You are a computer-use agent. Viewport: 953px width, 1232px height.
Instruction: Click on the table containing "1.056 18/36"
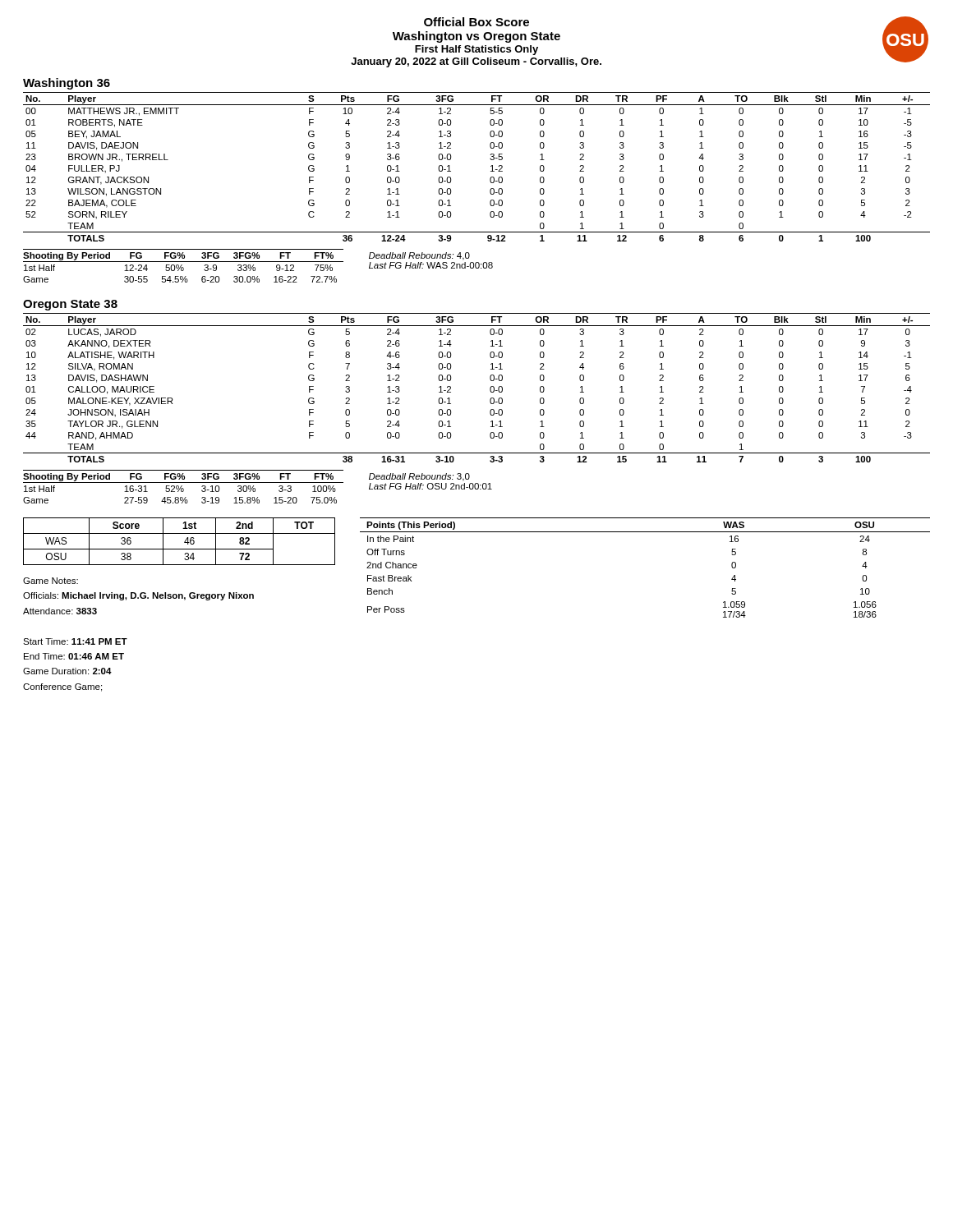click(x=645, y=569)
